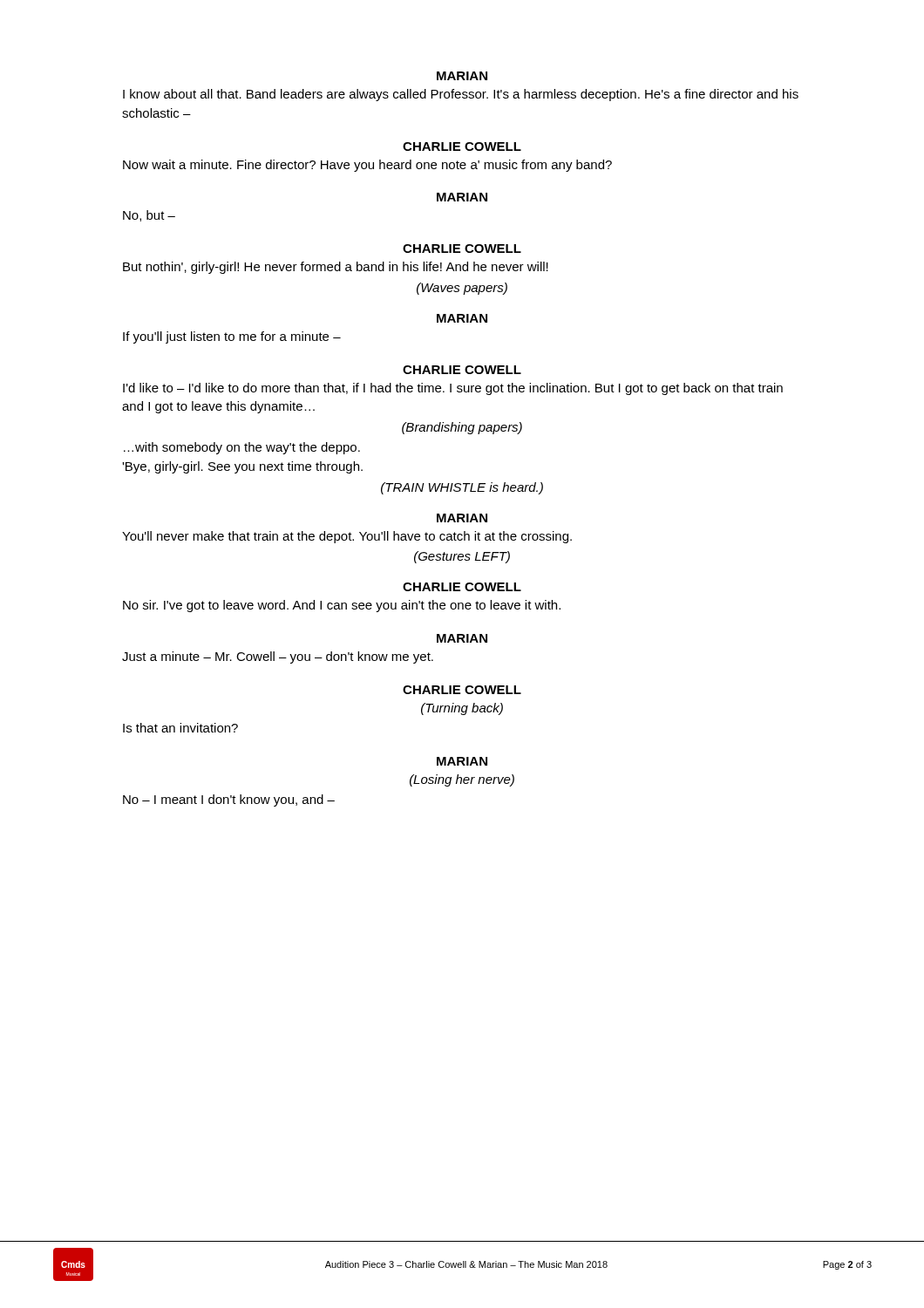This screenshot has width=924, height=1308.
Task: Select the text block starting "(Turning back)"
Action: tap(462, 707)
